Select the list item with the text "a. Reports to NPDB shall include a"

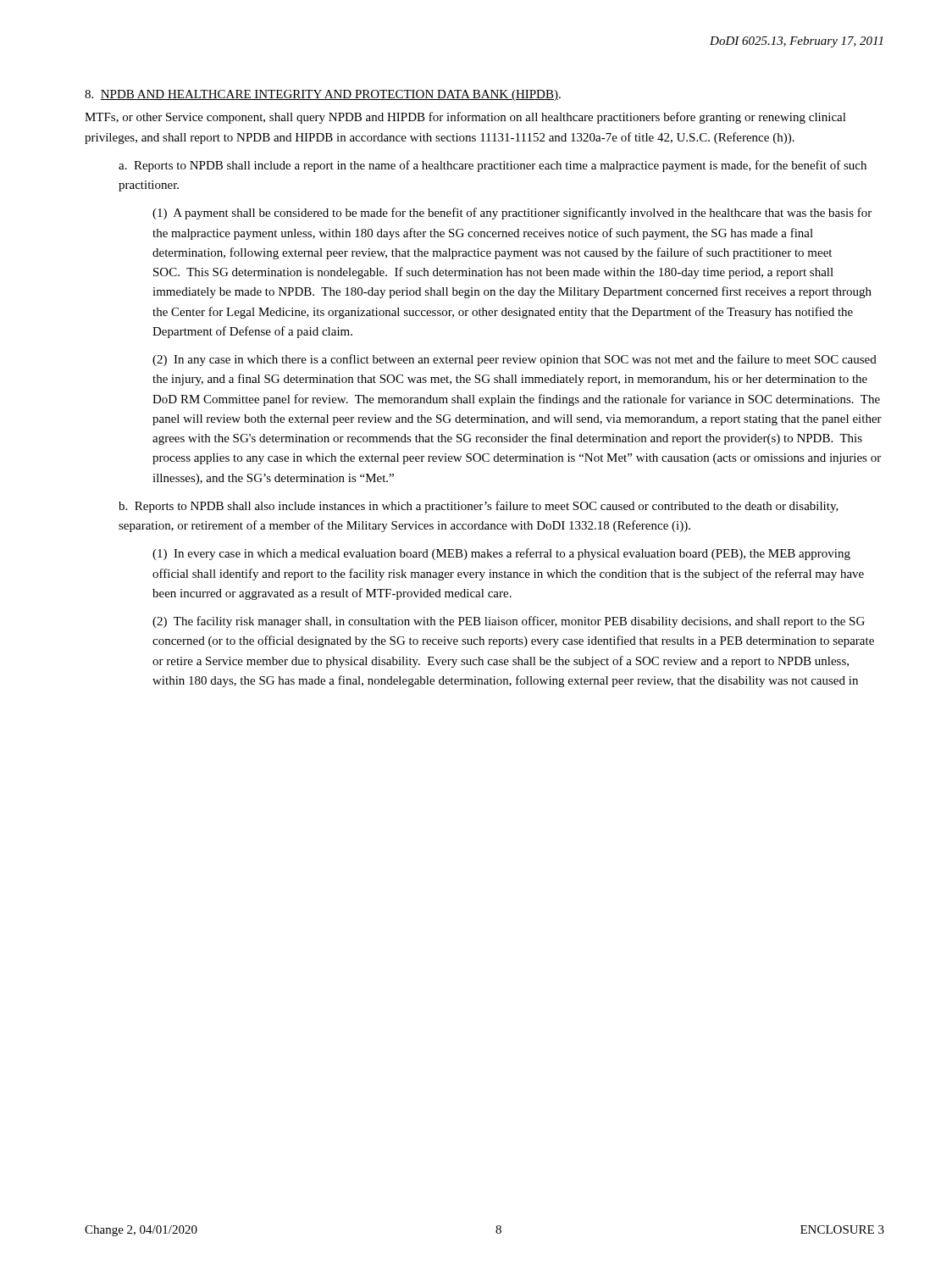click(501, 175)
